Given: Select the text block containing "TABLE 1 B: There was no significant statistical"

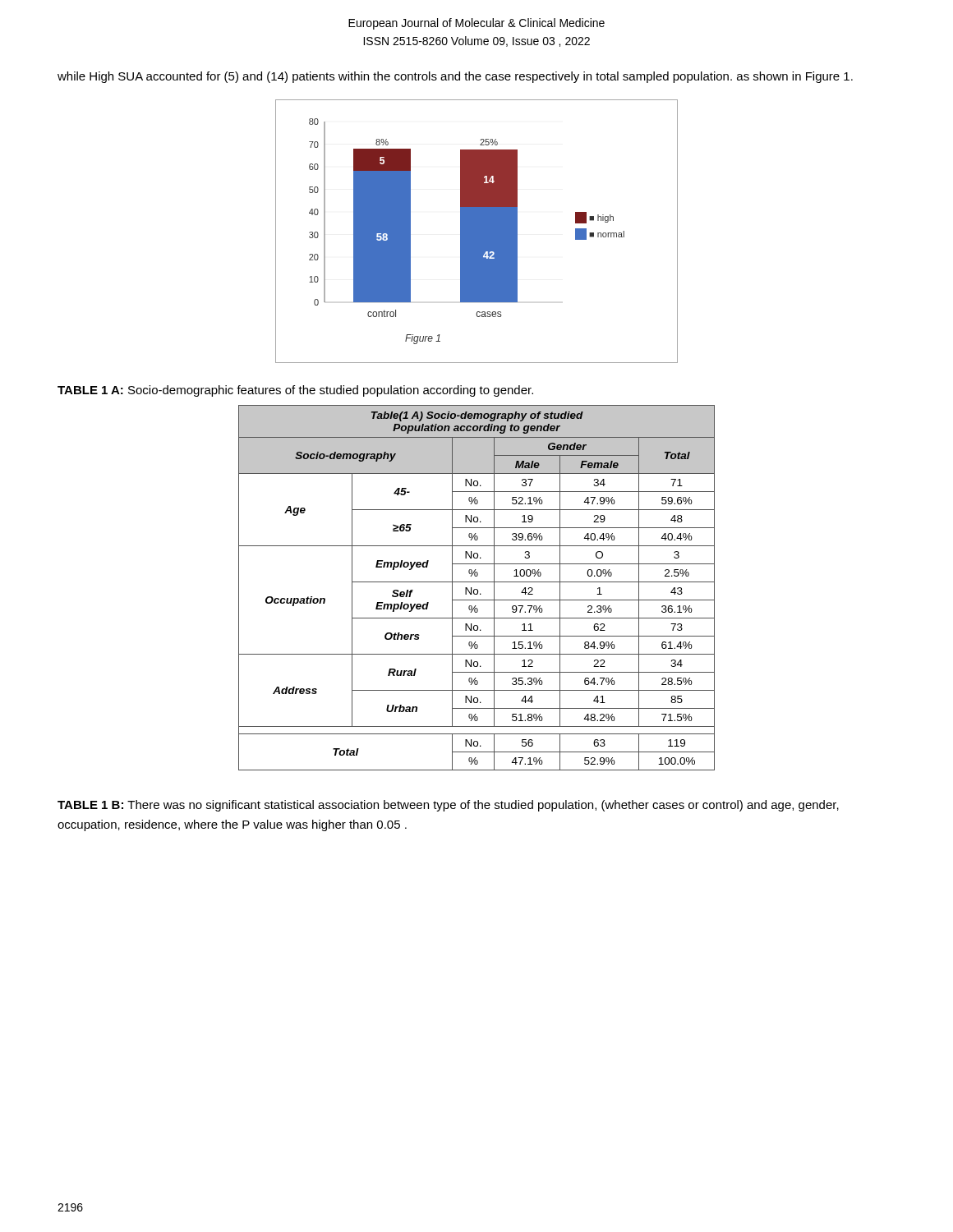Looking at the screenshot, I should click(x=448, y=814).
